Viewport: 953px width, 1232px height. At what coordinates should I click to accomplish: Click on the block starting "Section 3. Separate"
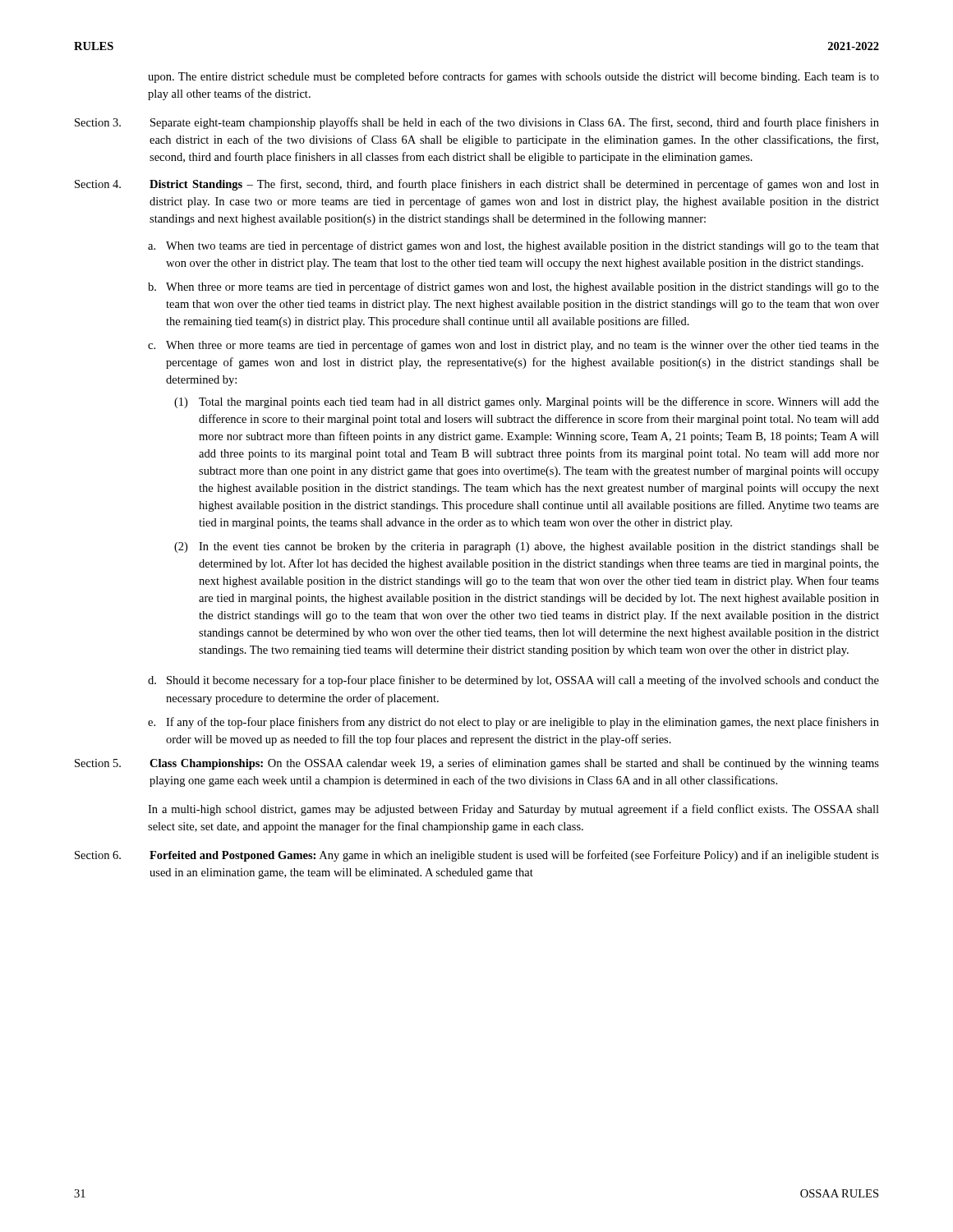coord(476,140)
